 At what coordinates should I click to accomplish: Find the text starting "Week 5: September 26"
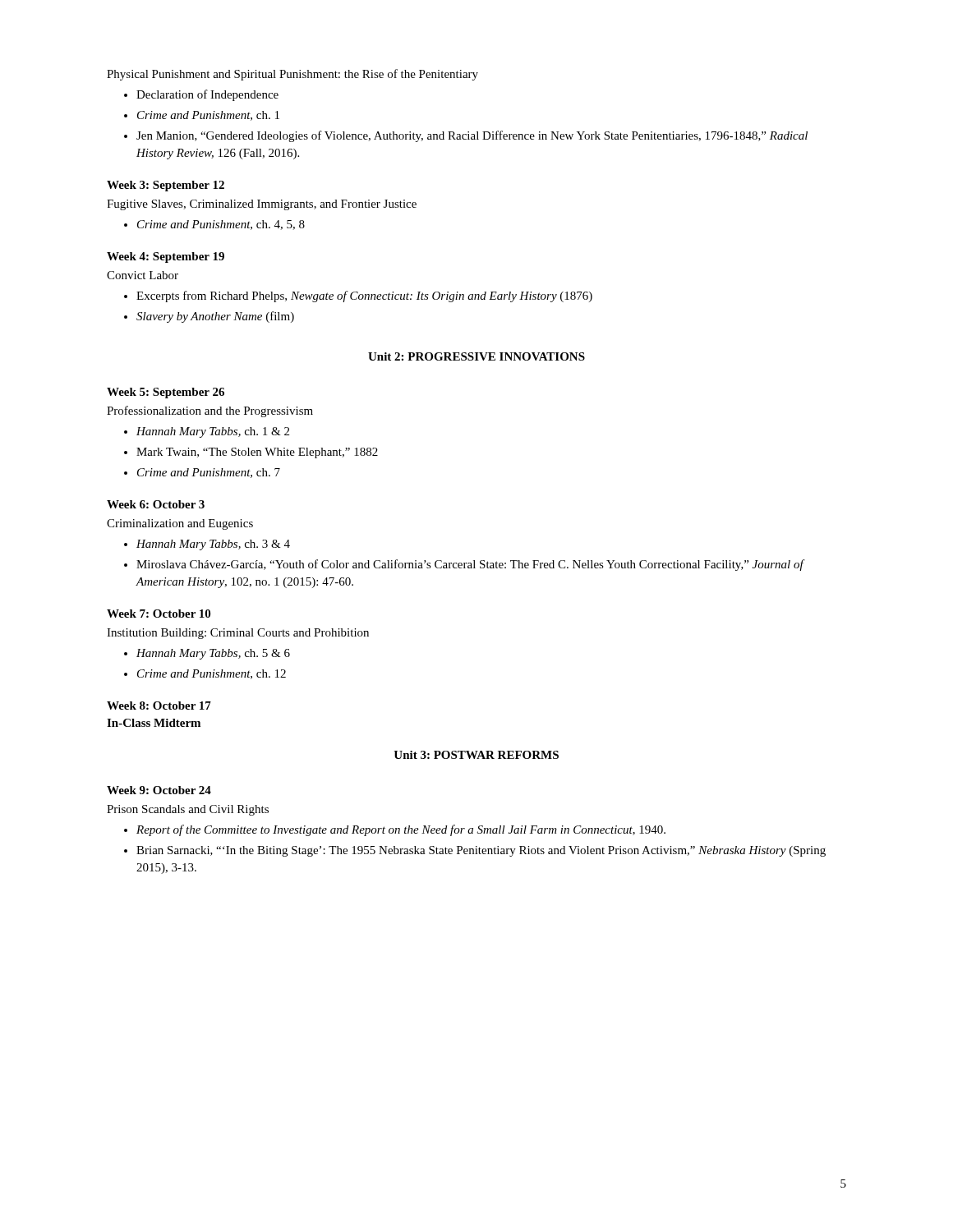(166, 392)
